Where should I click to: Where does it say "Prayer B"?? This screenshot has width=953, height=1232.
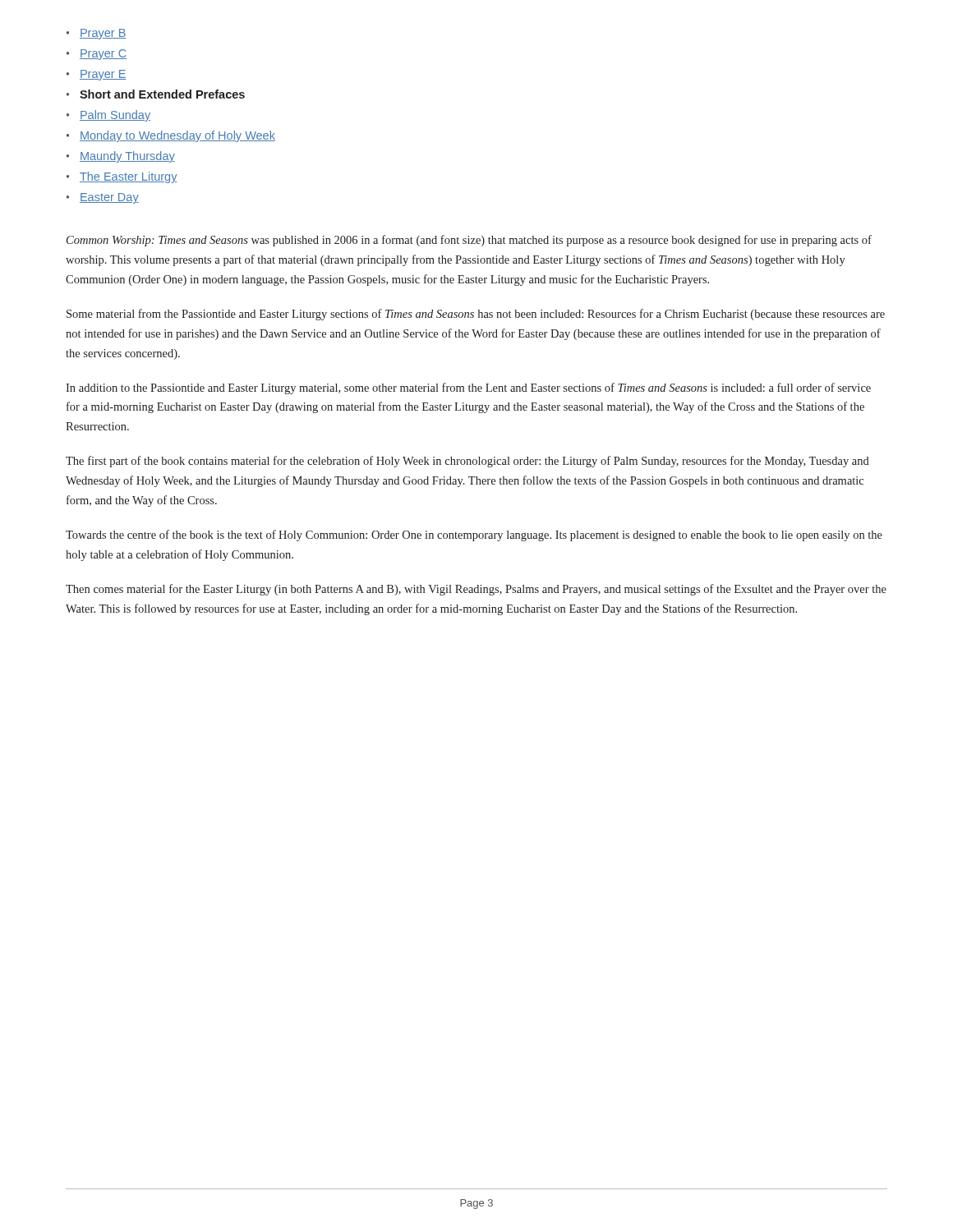(103, 33)
